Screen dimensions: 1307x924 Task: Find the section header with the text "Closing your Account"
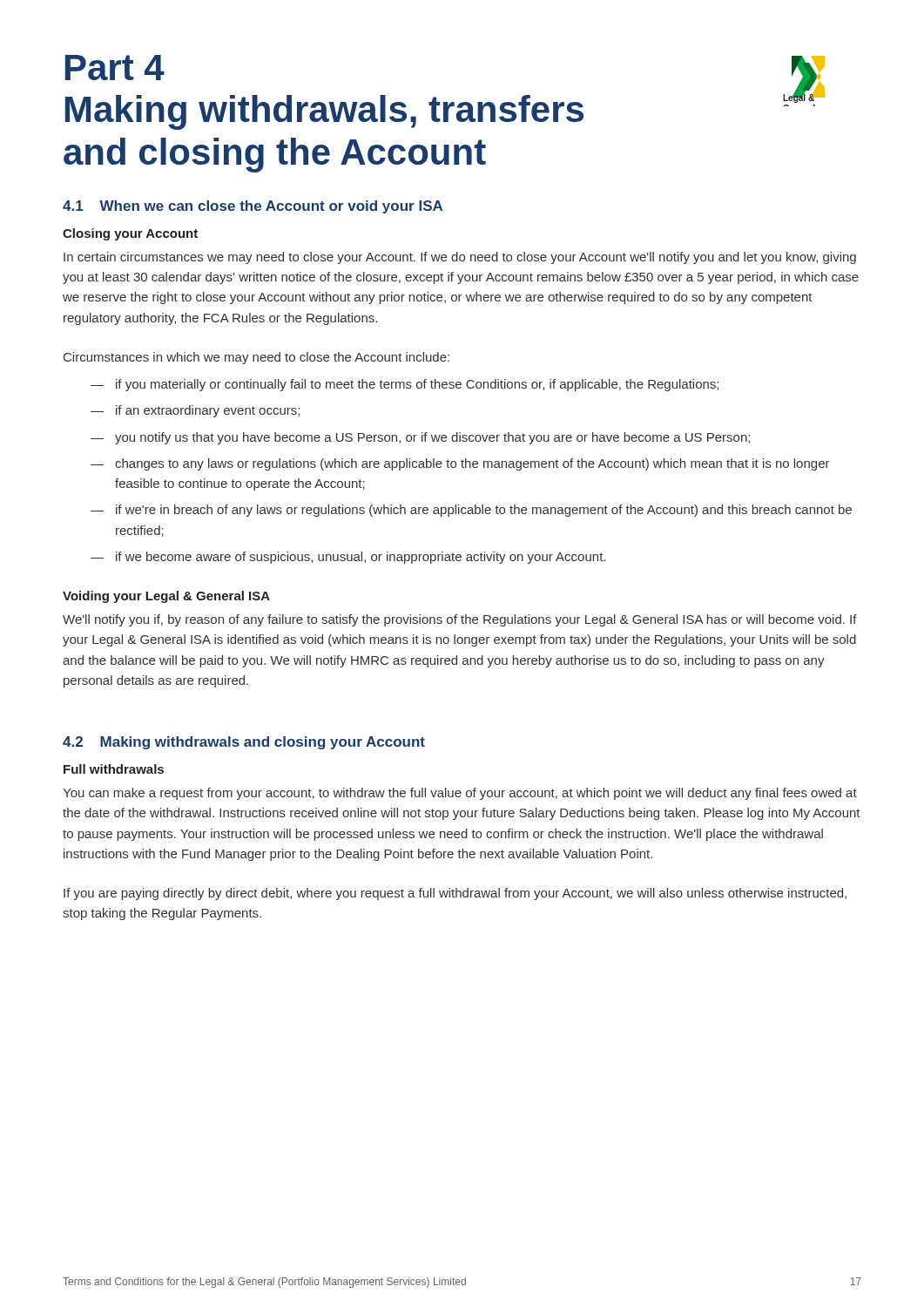pyautogui.click(x=130, y=233)
